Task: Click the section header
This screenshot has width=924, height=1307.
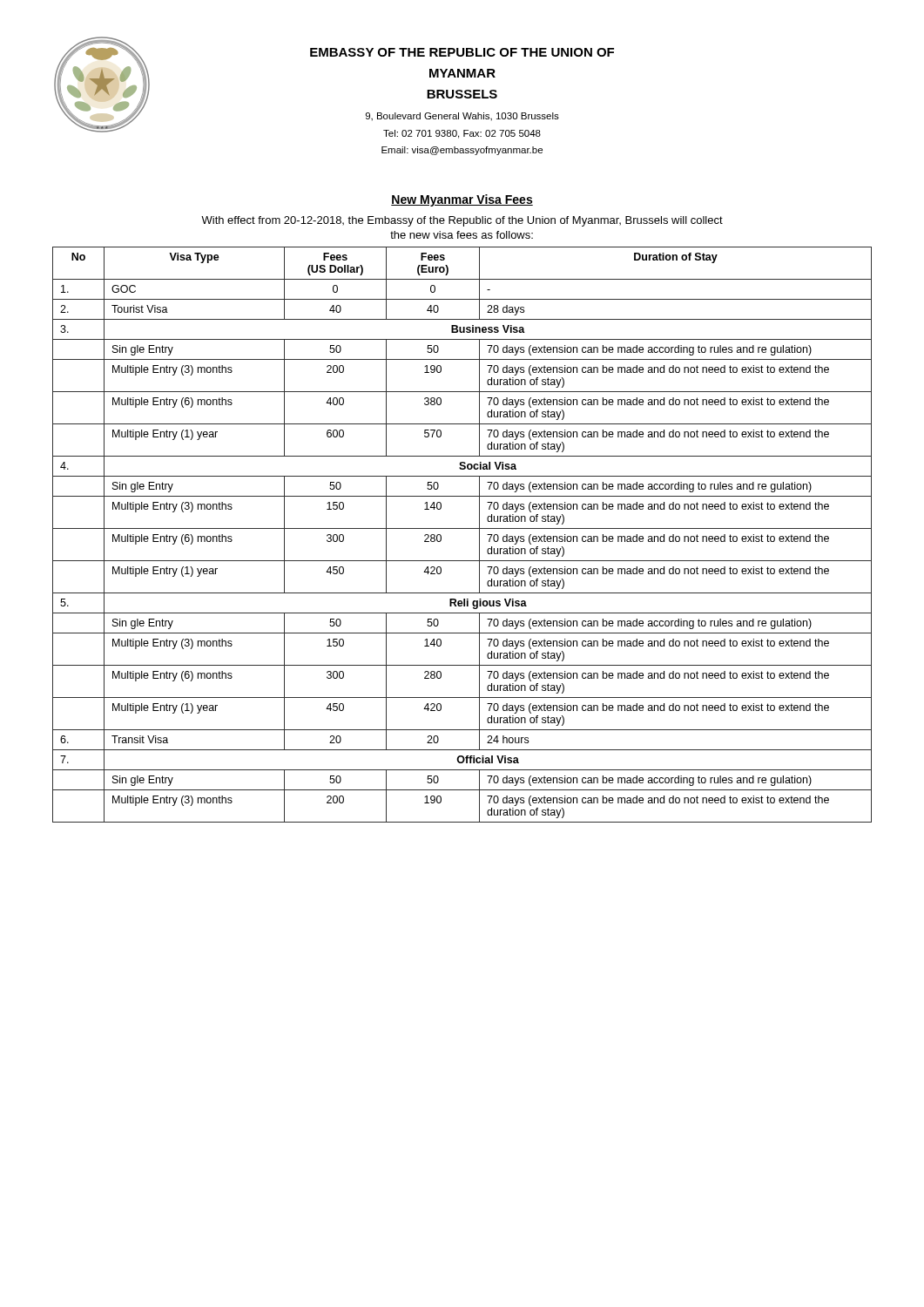Action: (462, 199)
